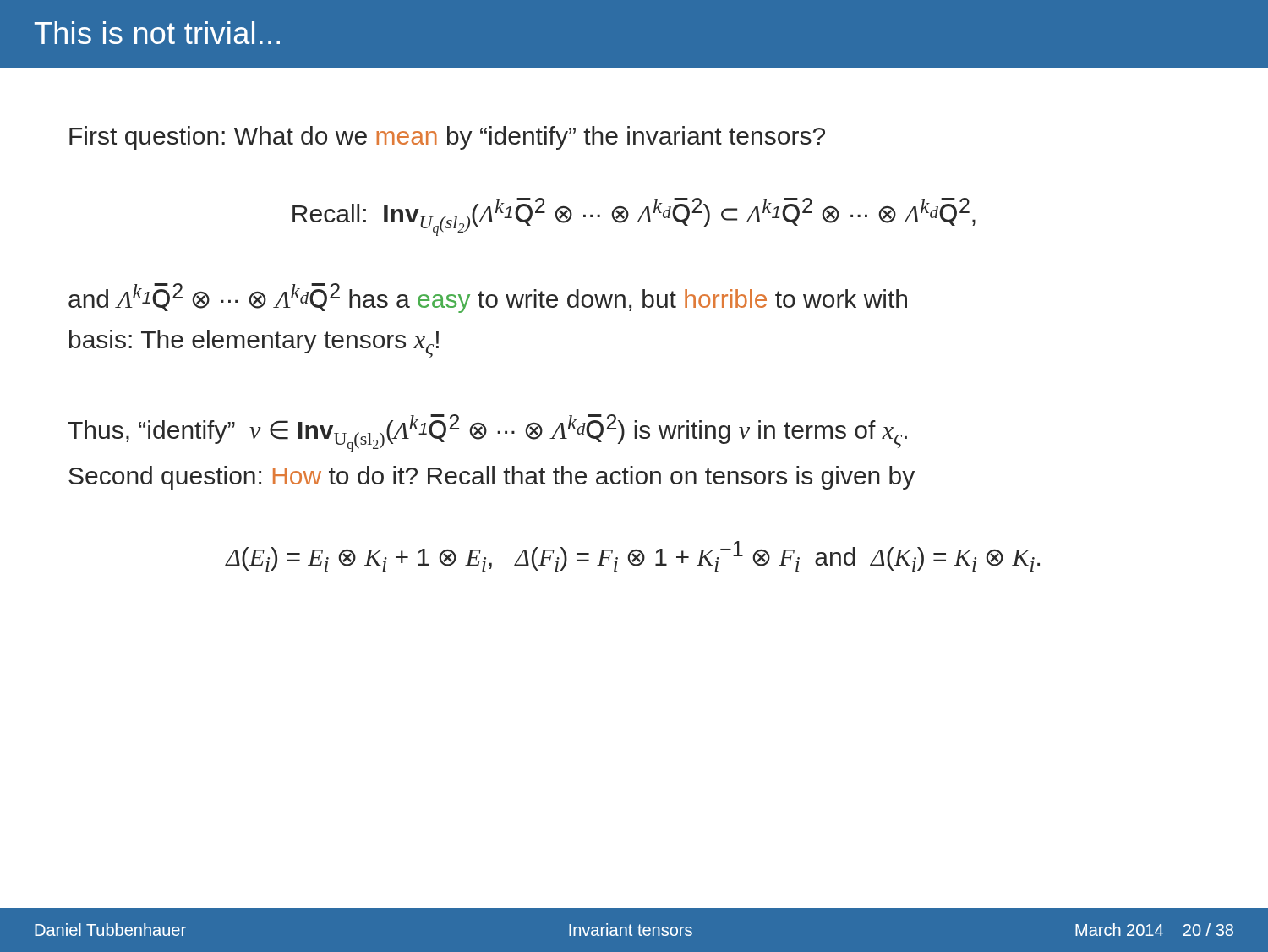The image size is (1268, 952).
Task: Find the text block that says "First question: What do we"
Action: click(447, 136)
